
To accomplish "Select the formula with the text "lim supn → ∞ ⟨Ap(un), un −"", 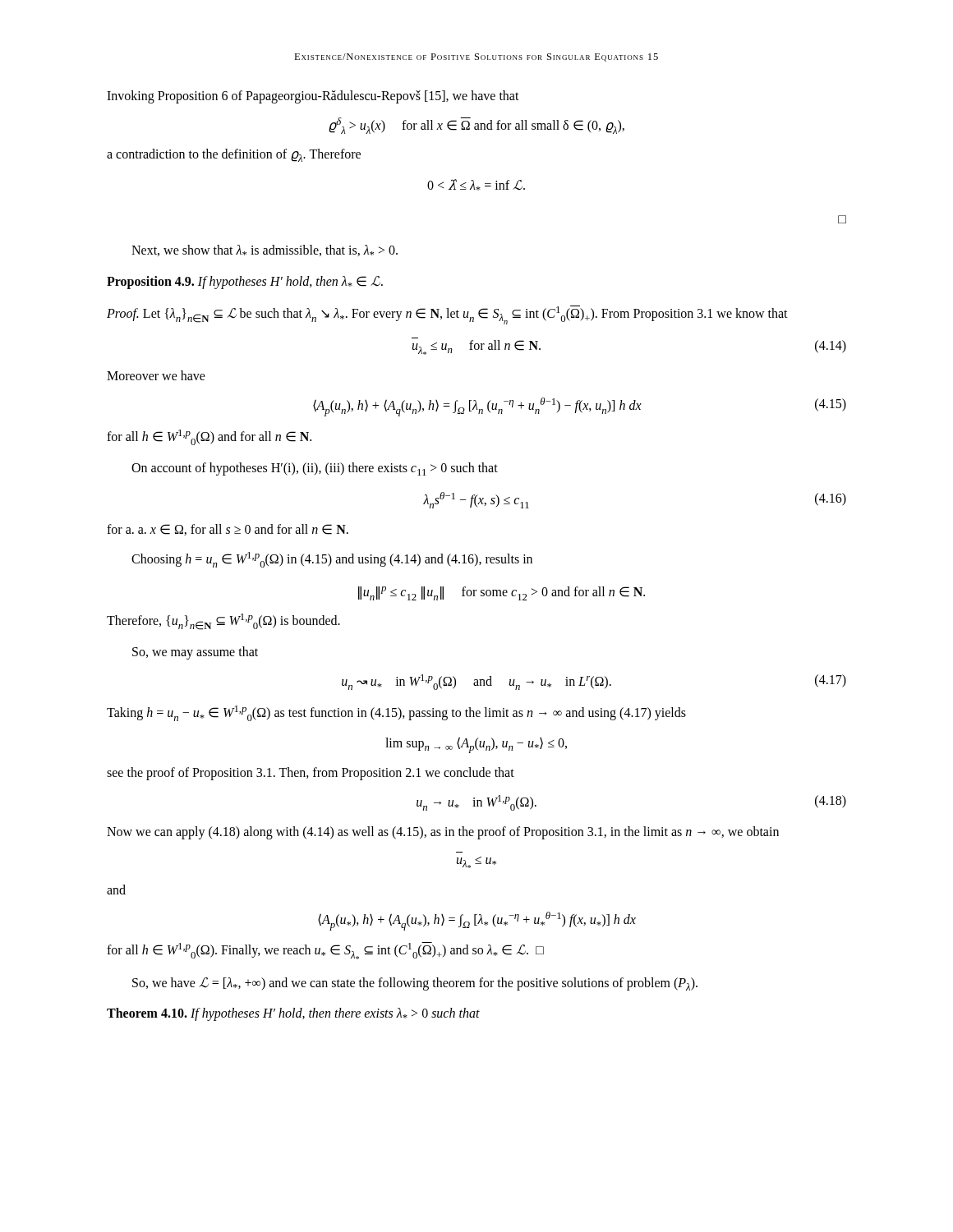I will pos(476,745).
